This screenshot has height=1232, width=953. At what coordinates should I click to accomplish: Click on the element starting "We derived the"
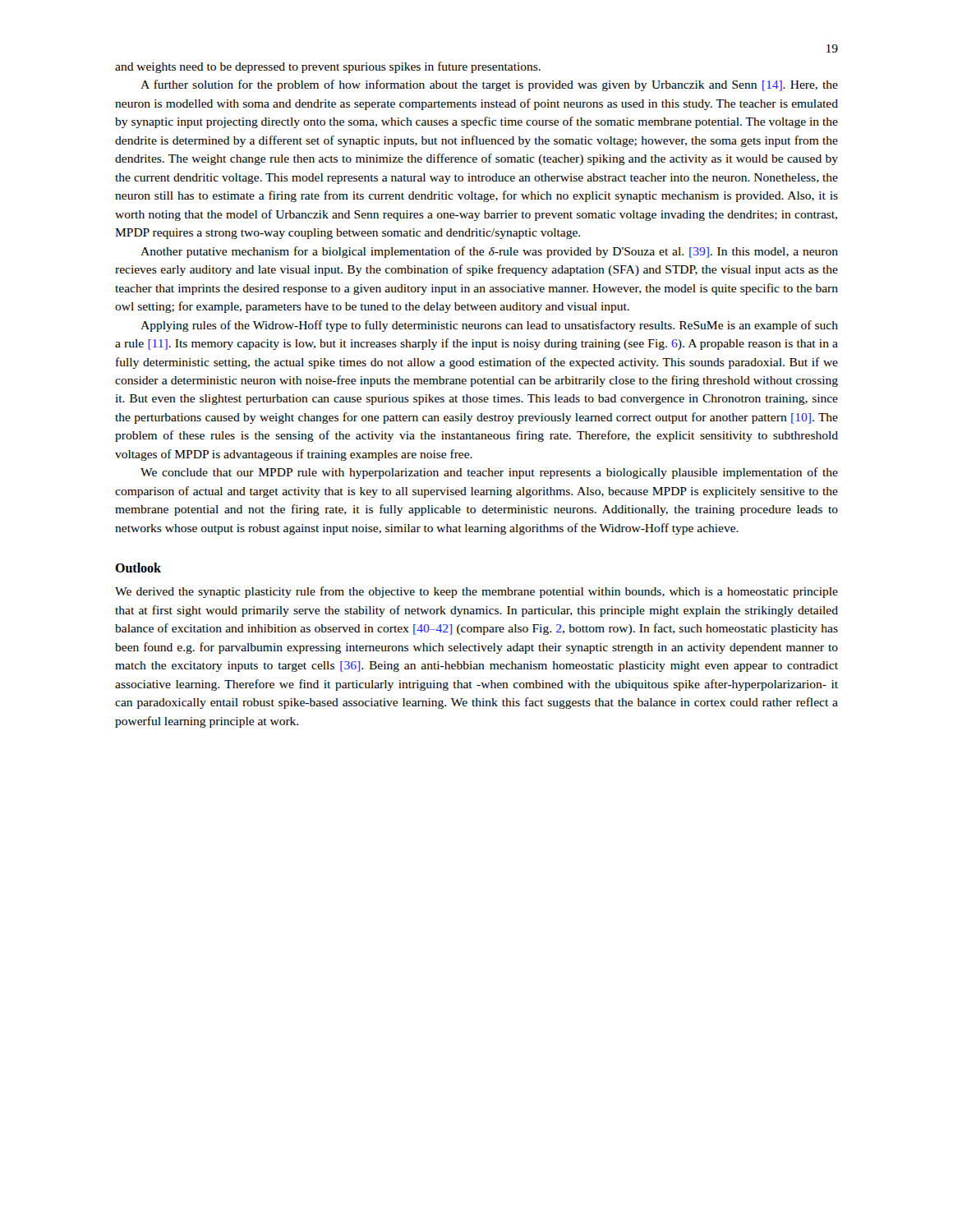[476, 656]
